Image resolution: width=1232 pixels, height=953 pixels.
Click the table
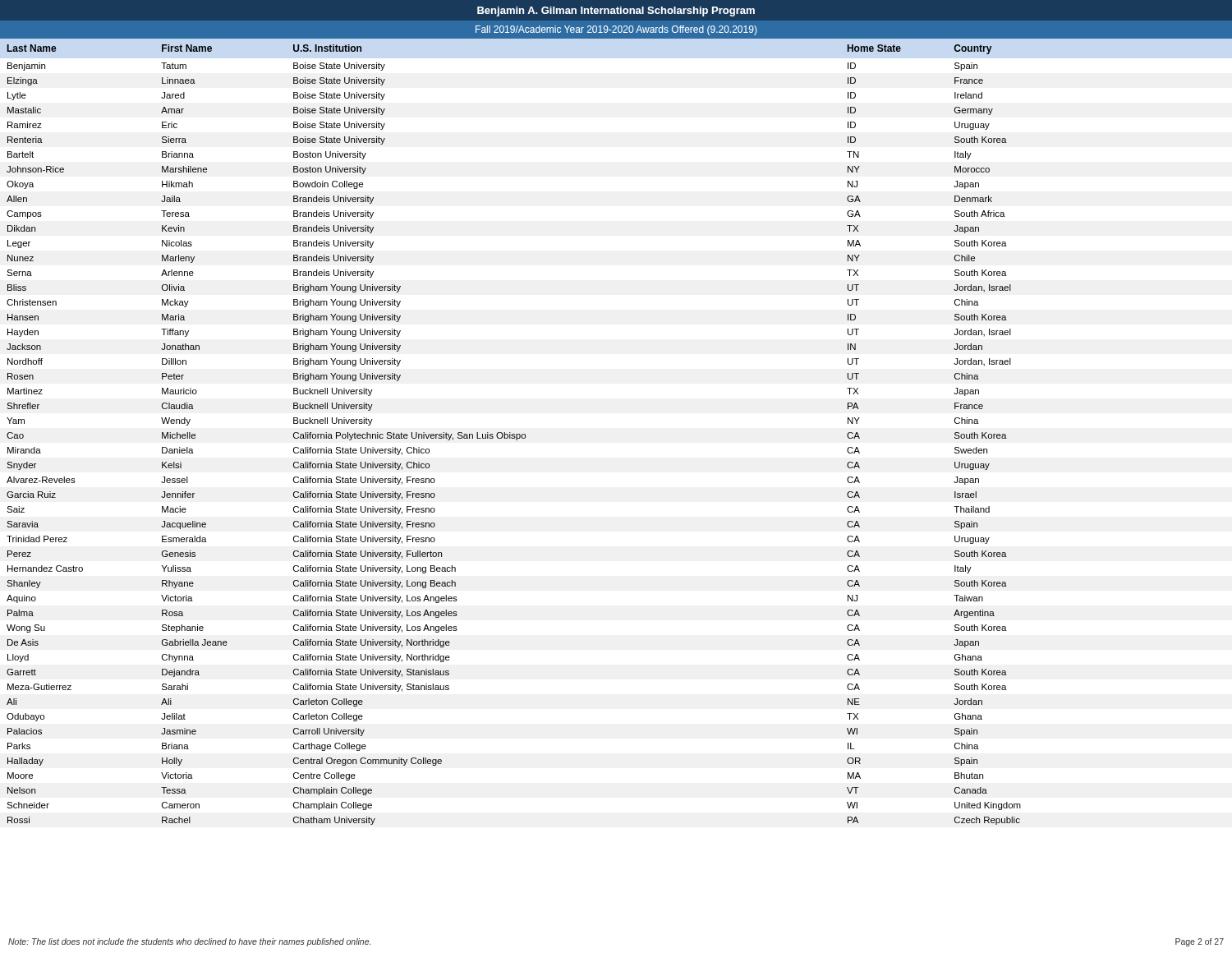point(616,433)
